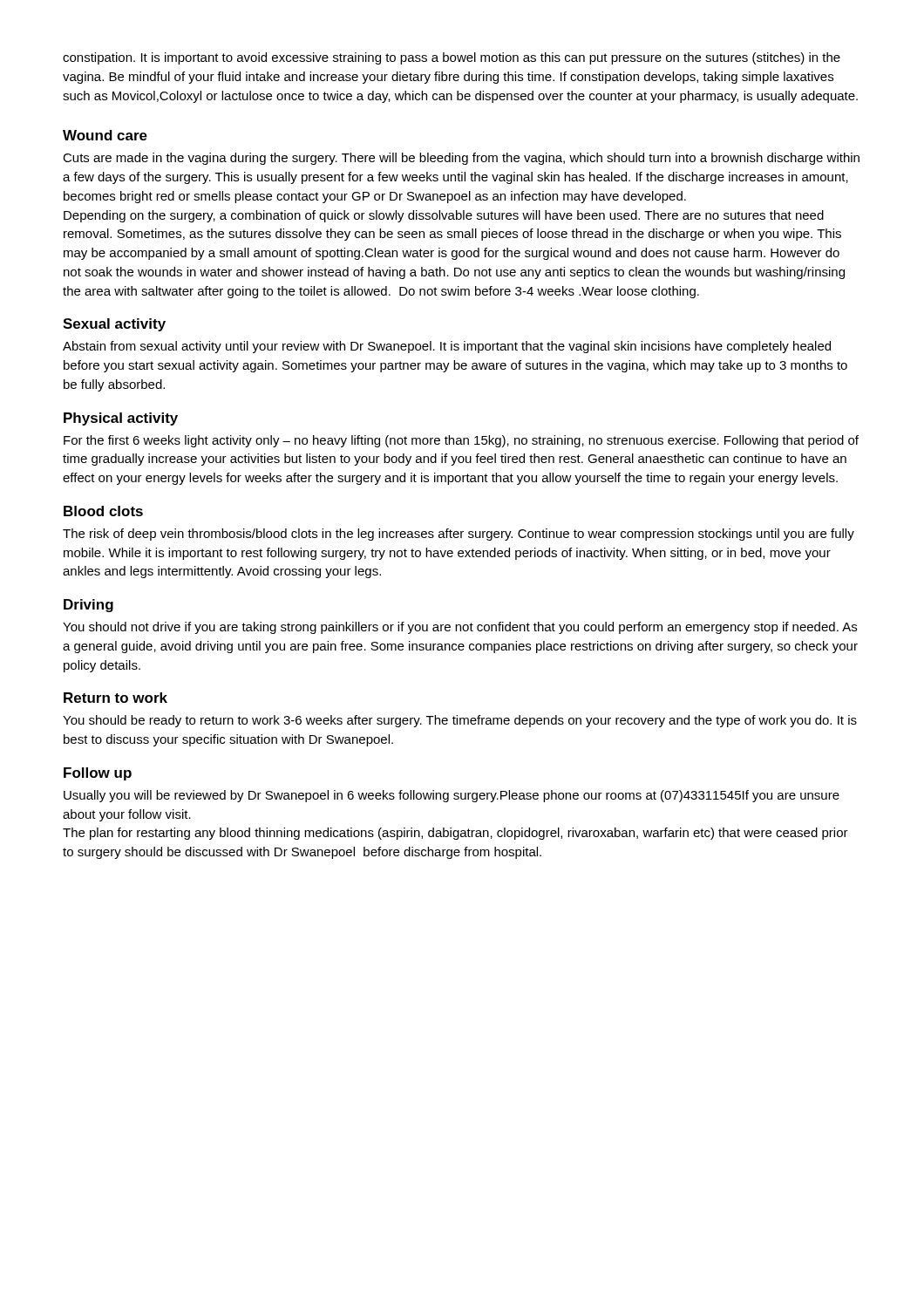Image resolution: width=924 pixels, height=1308 pixels.
Task: Find the text block that reads "Usually you will be reviewed"
Action: click(455, 823)
